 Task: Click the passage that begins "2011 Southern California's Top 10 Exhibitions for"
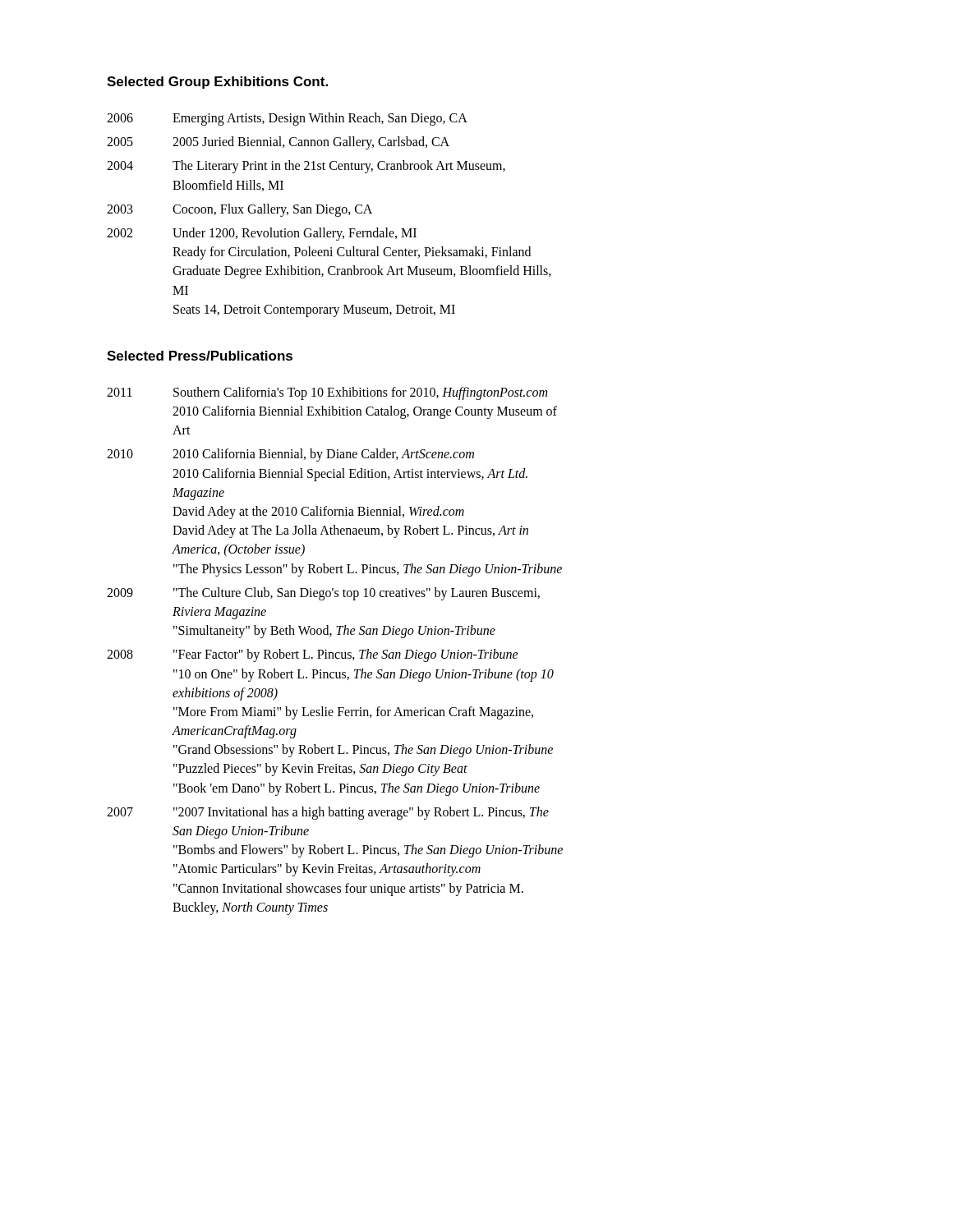coord(476,414)
